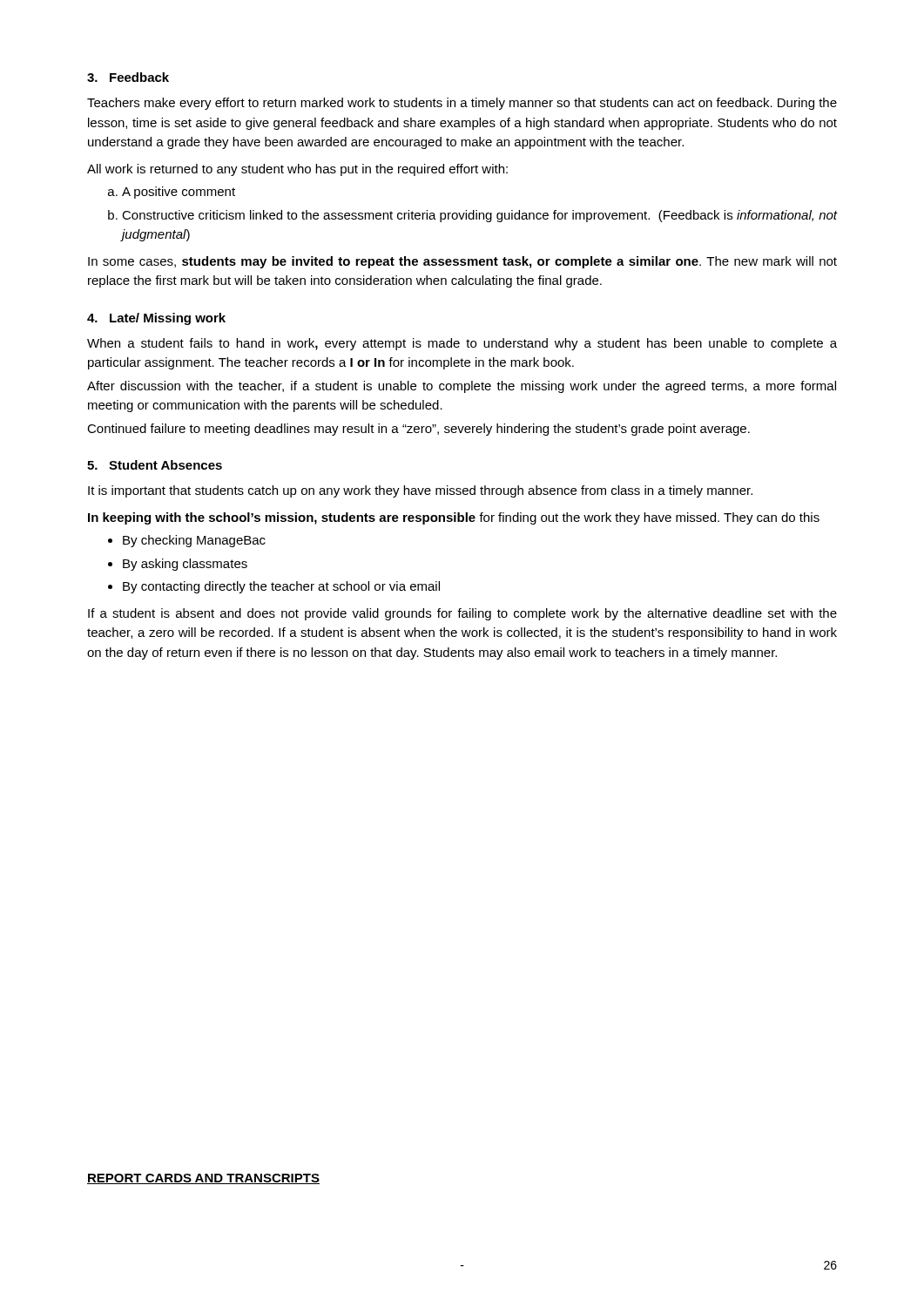The width and height of the screenshot is (924, 1307).
Task: Find the section header that reads "5. Student Absences"
Action: coord(155,465)
